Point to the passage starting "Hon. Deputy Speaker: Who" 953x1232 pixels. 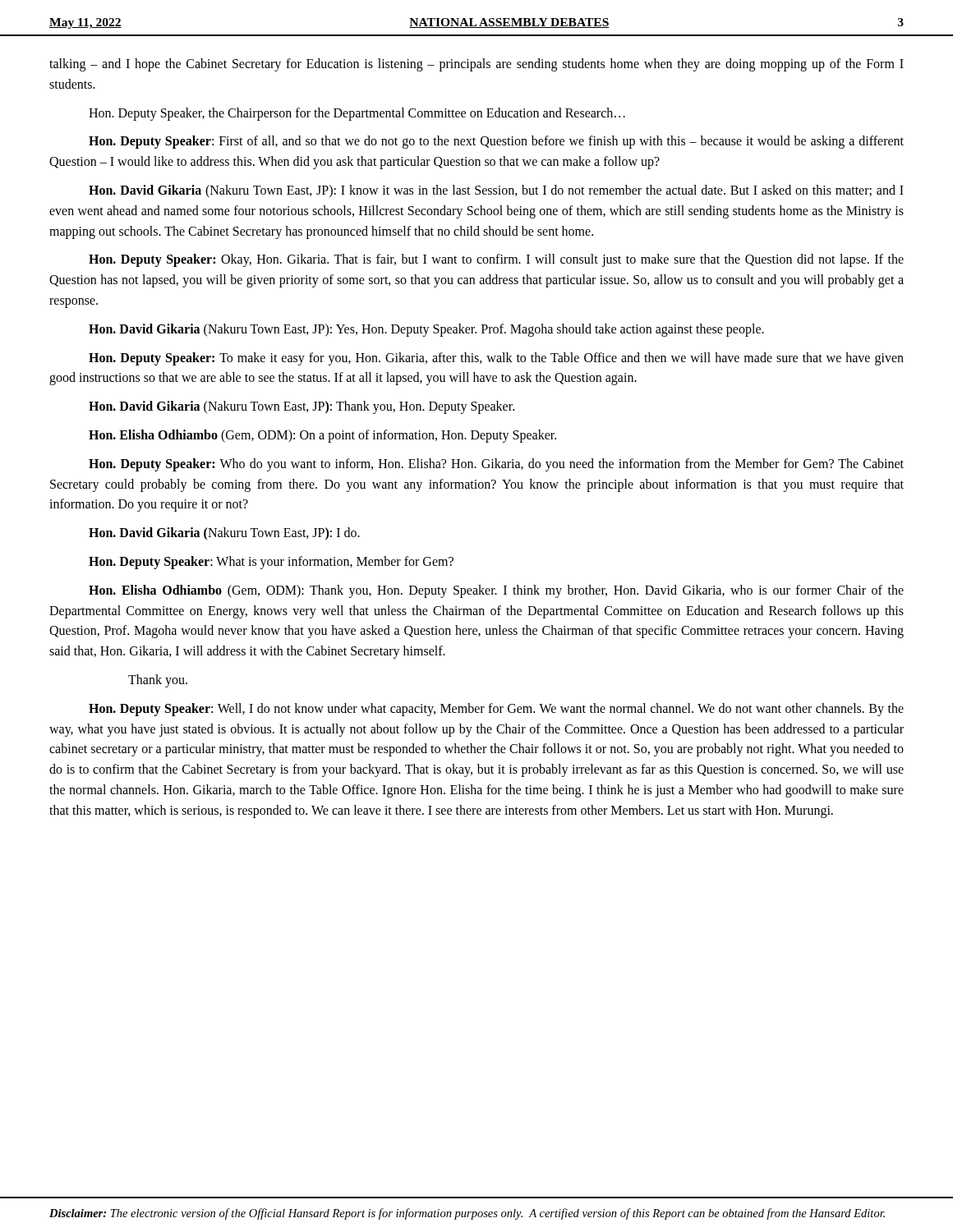(x=476, y=484)
